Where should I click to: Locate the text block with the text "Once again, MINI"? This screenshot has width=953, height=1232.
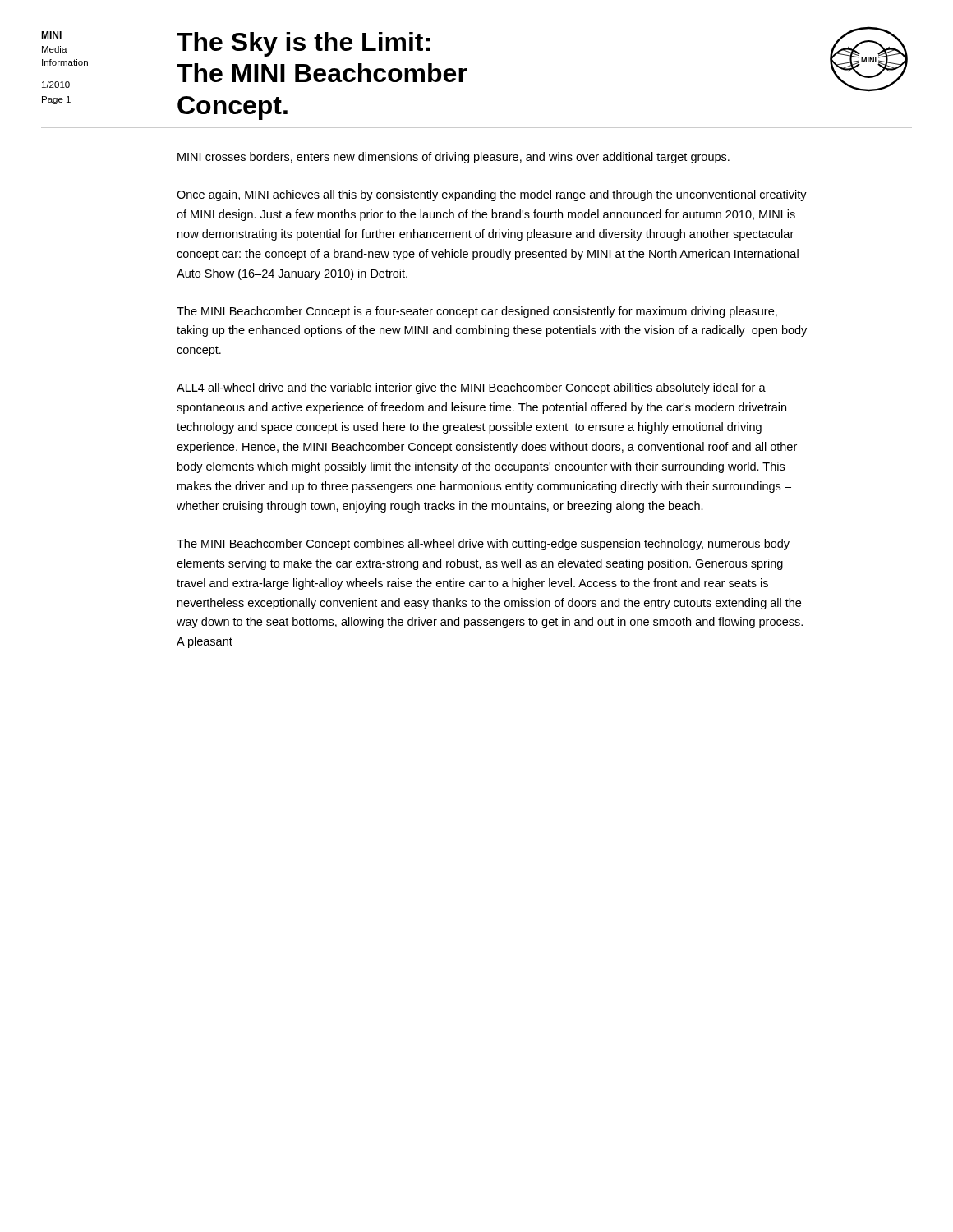[x=492, y=234]
